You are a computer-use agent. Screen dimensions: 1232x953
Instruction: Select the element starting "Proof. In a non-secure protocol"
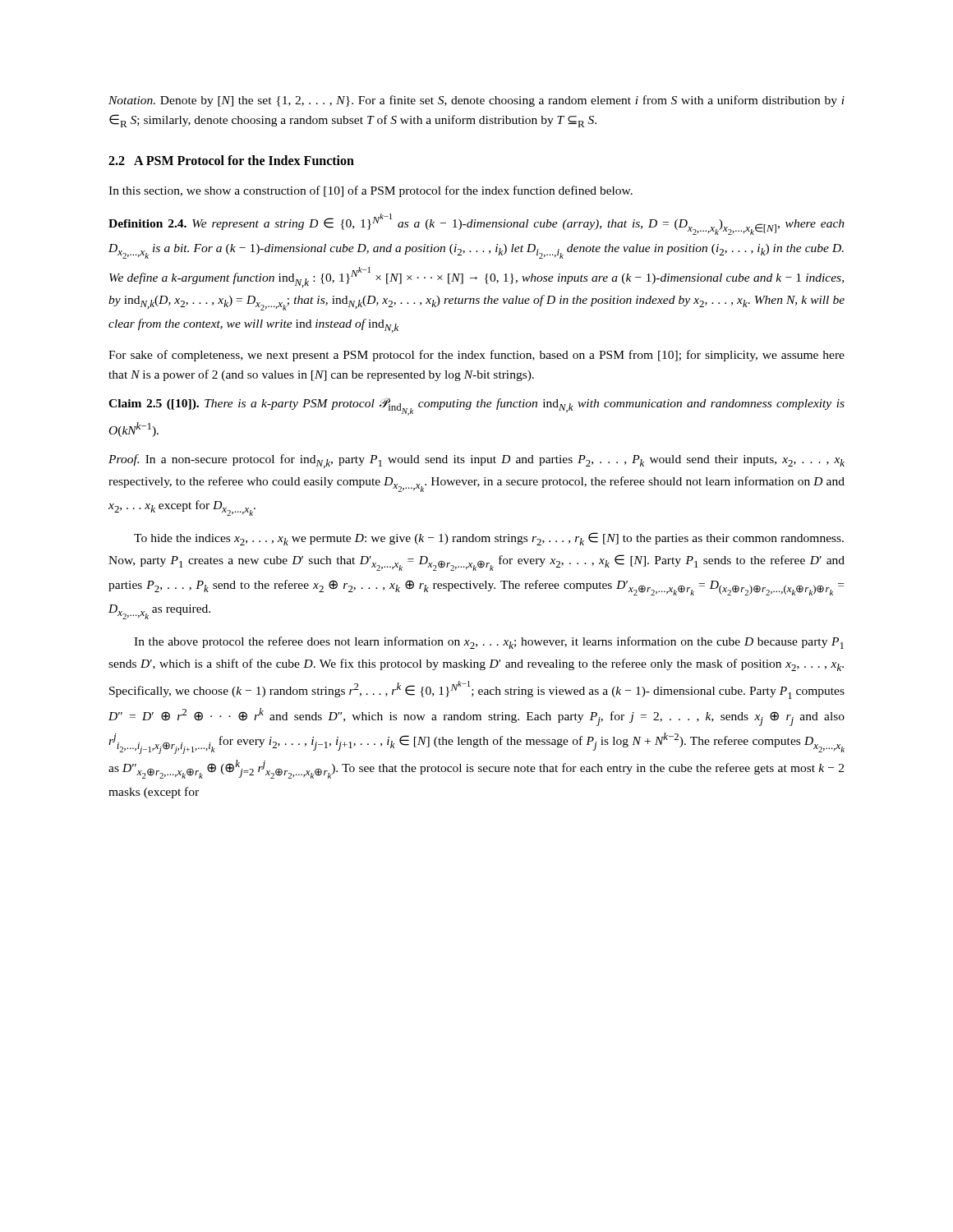[x=476, y=461]
